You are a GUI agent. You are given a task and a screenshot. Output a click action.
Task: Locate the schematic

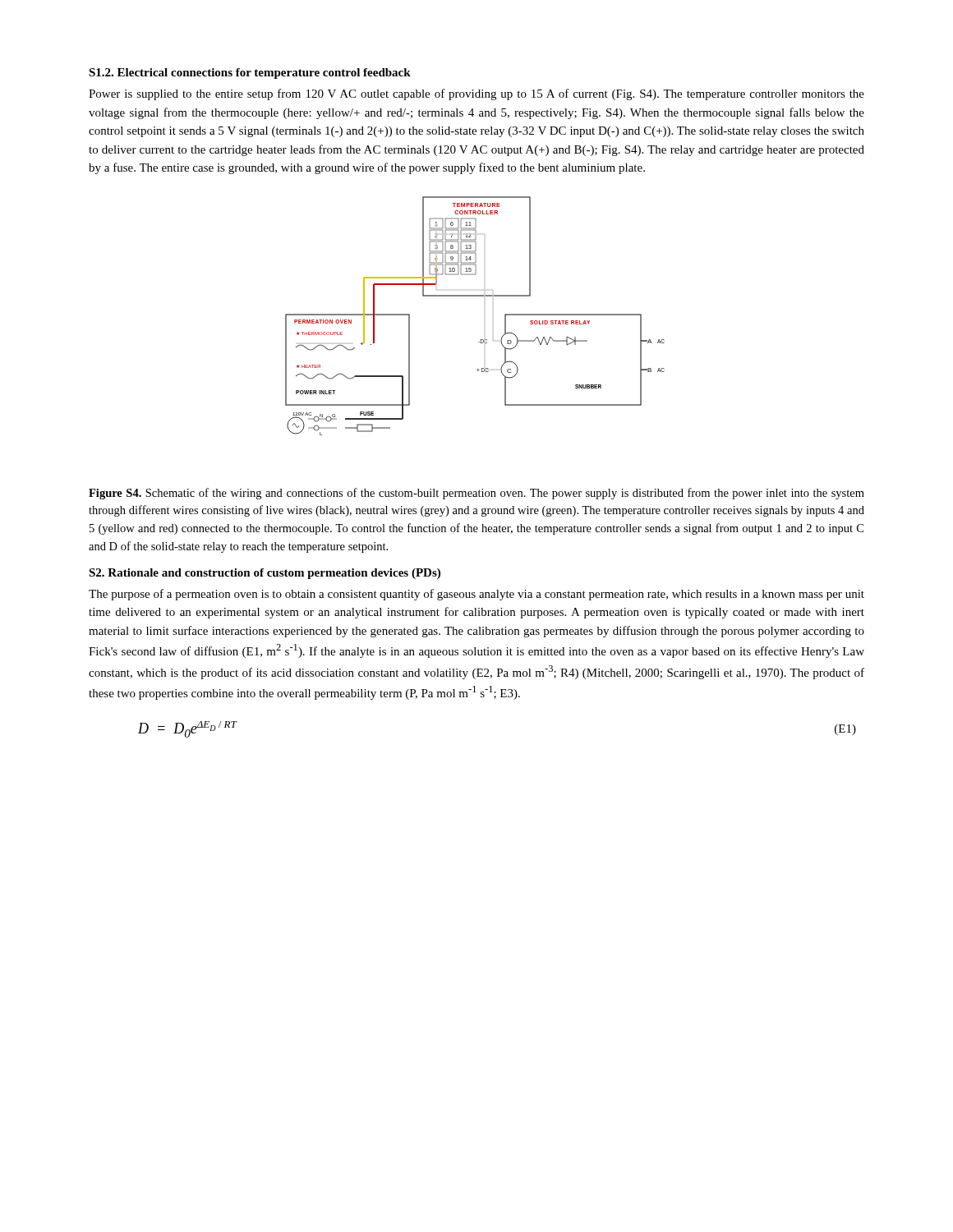click(476, 336)
